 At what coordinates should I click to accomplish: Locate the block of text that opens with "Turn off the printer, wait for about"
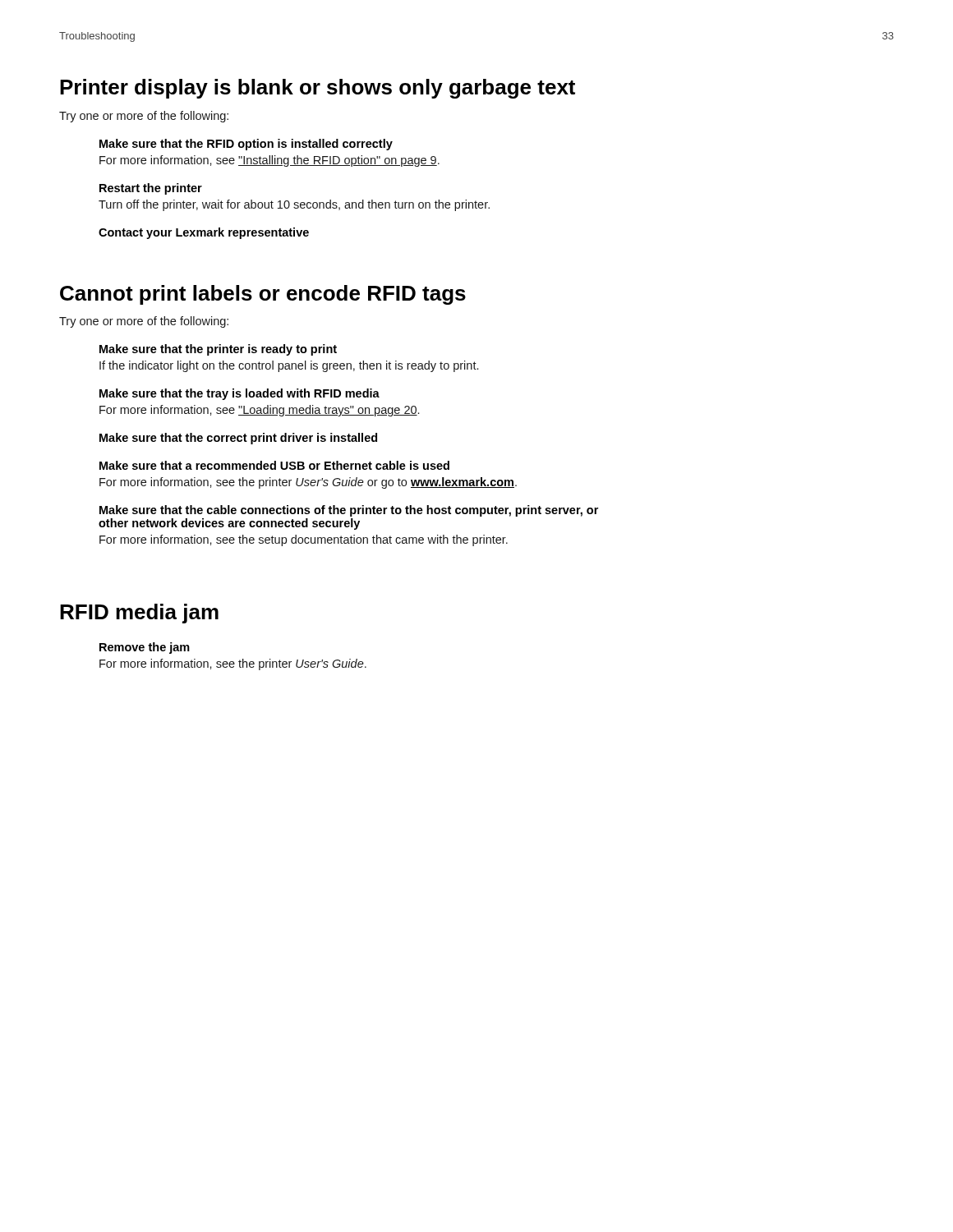(x=496, y=204)
